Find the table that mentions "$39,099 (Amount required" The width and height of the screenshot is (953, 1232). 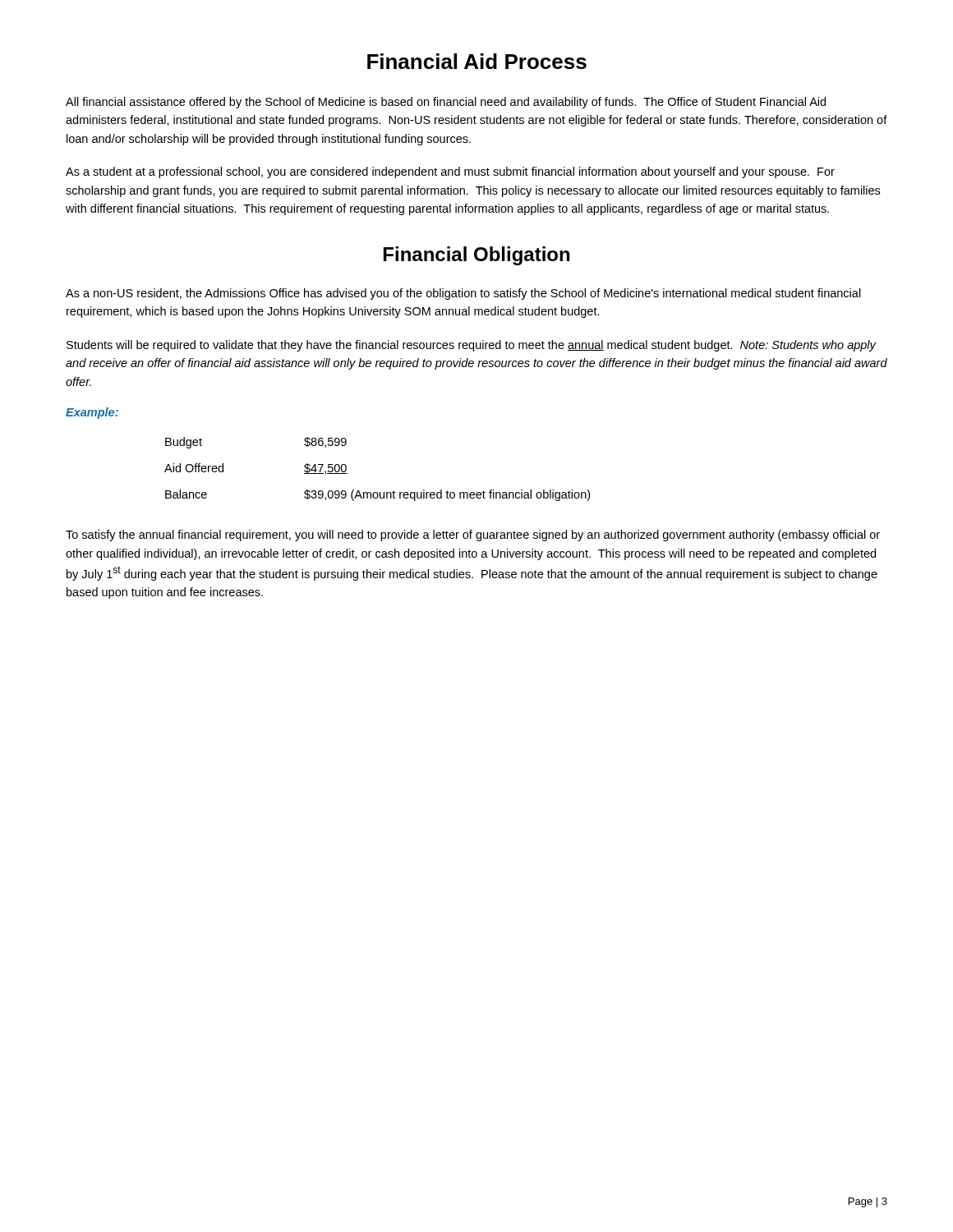tap(526, 468)
